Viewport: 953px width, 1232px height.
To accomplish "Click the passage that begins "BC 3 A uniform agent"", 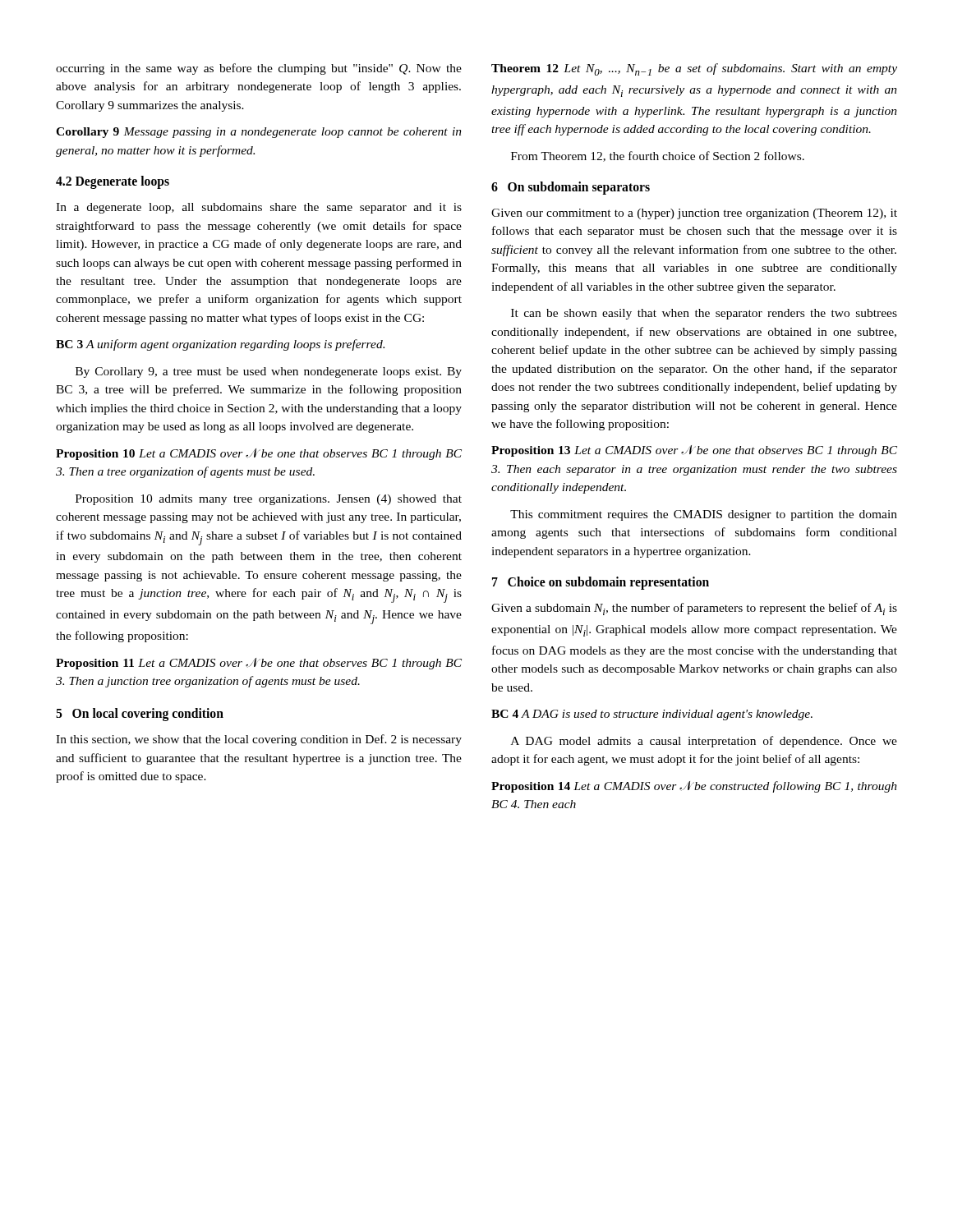I will click(x=259, y=345).
